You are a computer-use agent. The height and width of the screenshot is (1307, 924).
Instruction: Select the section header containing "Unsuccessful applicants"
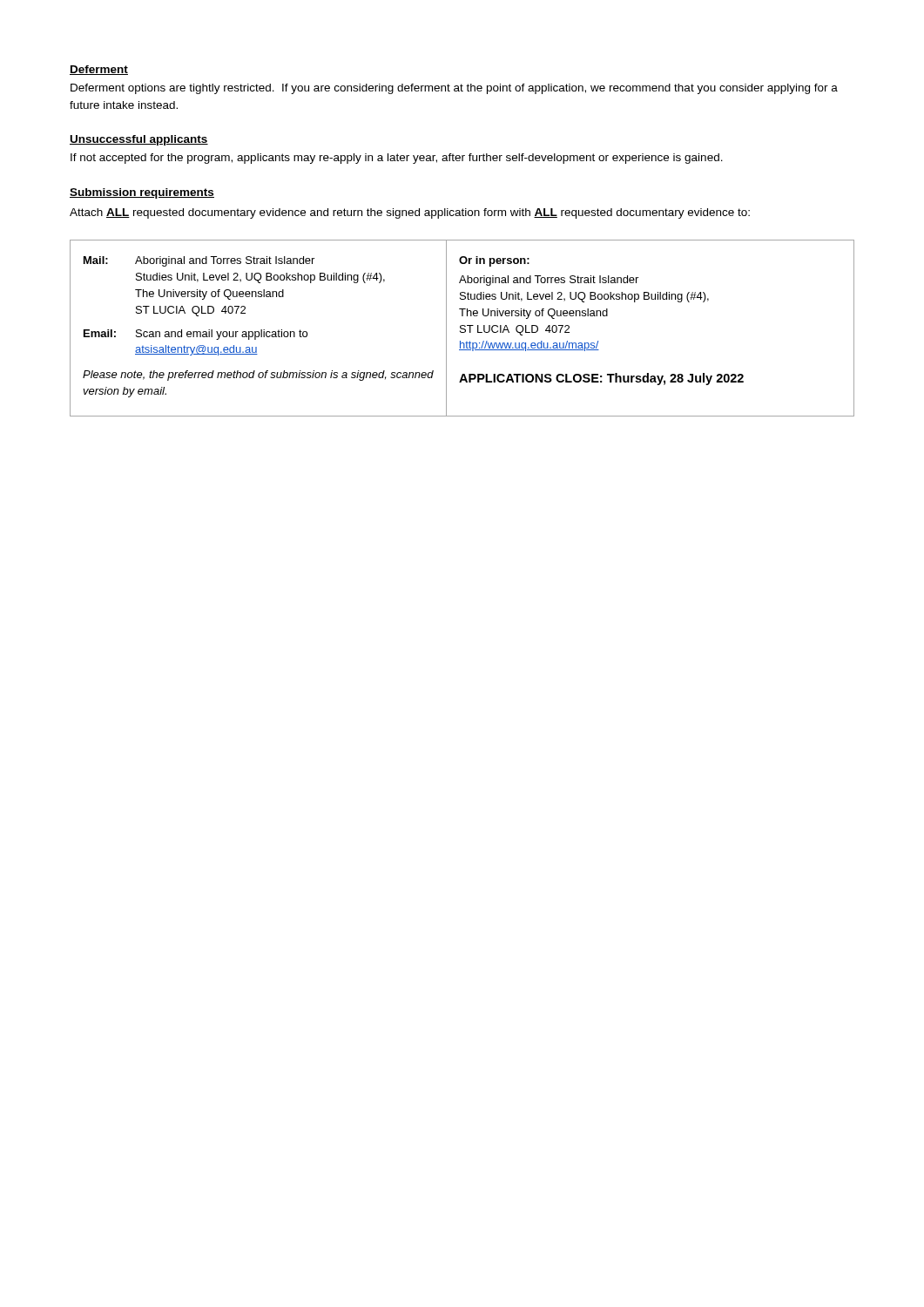tap(139, 139)
